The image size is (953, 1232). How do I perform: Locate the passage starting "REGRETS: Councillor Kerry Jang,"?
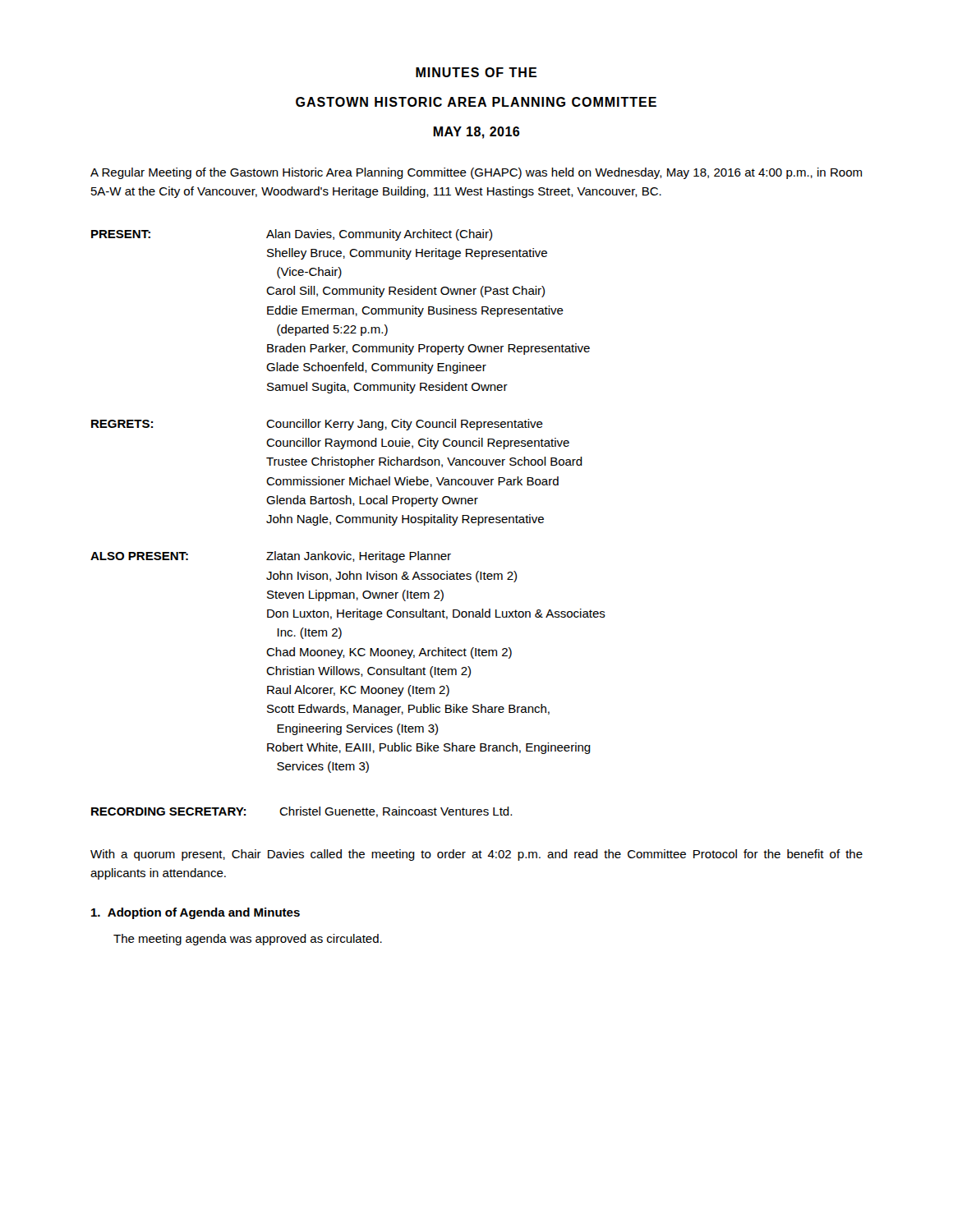[476, 480]
